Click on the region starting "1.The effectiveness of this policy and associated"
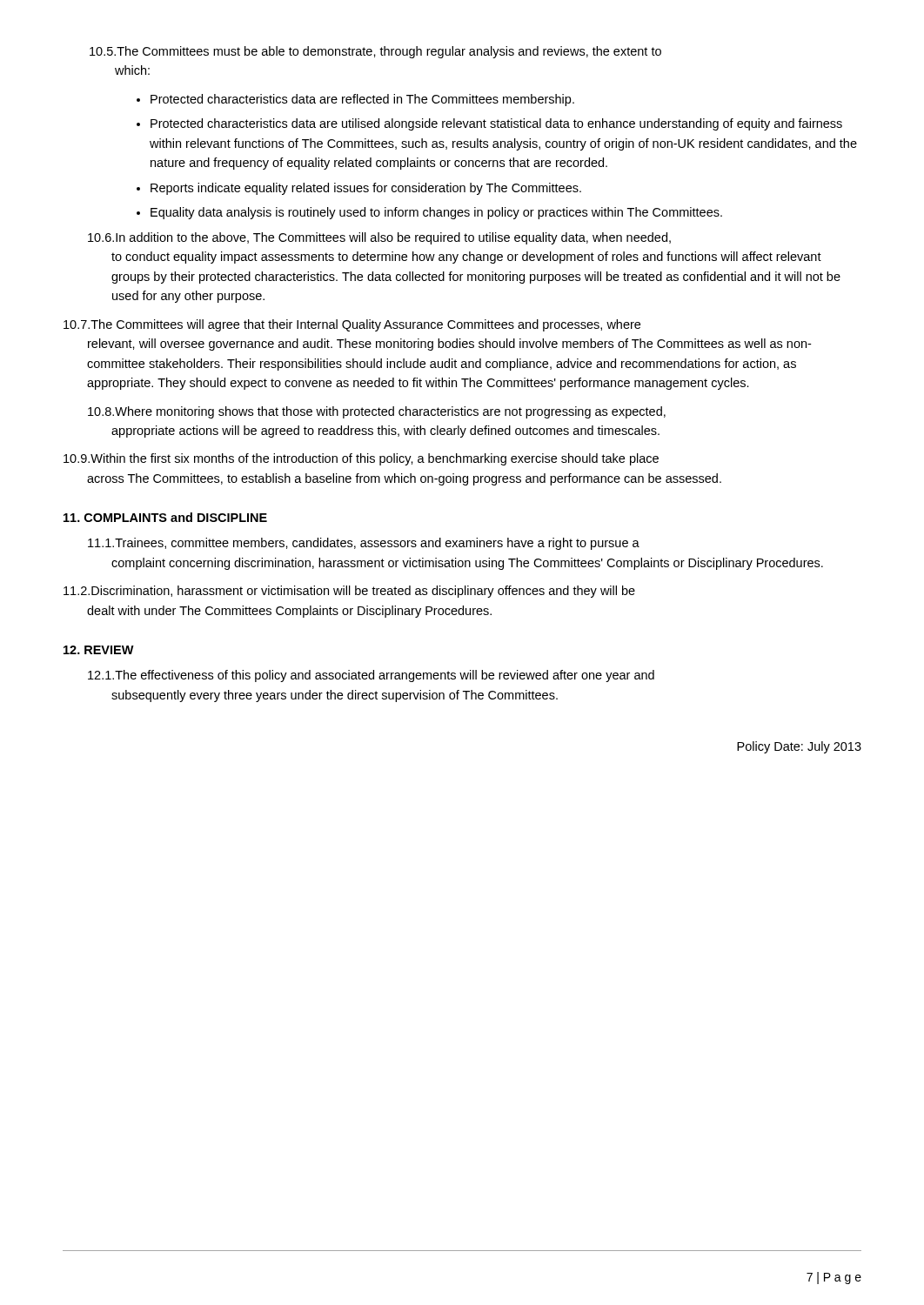924x1305 pixels. [474, 687]
